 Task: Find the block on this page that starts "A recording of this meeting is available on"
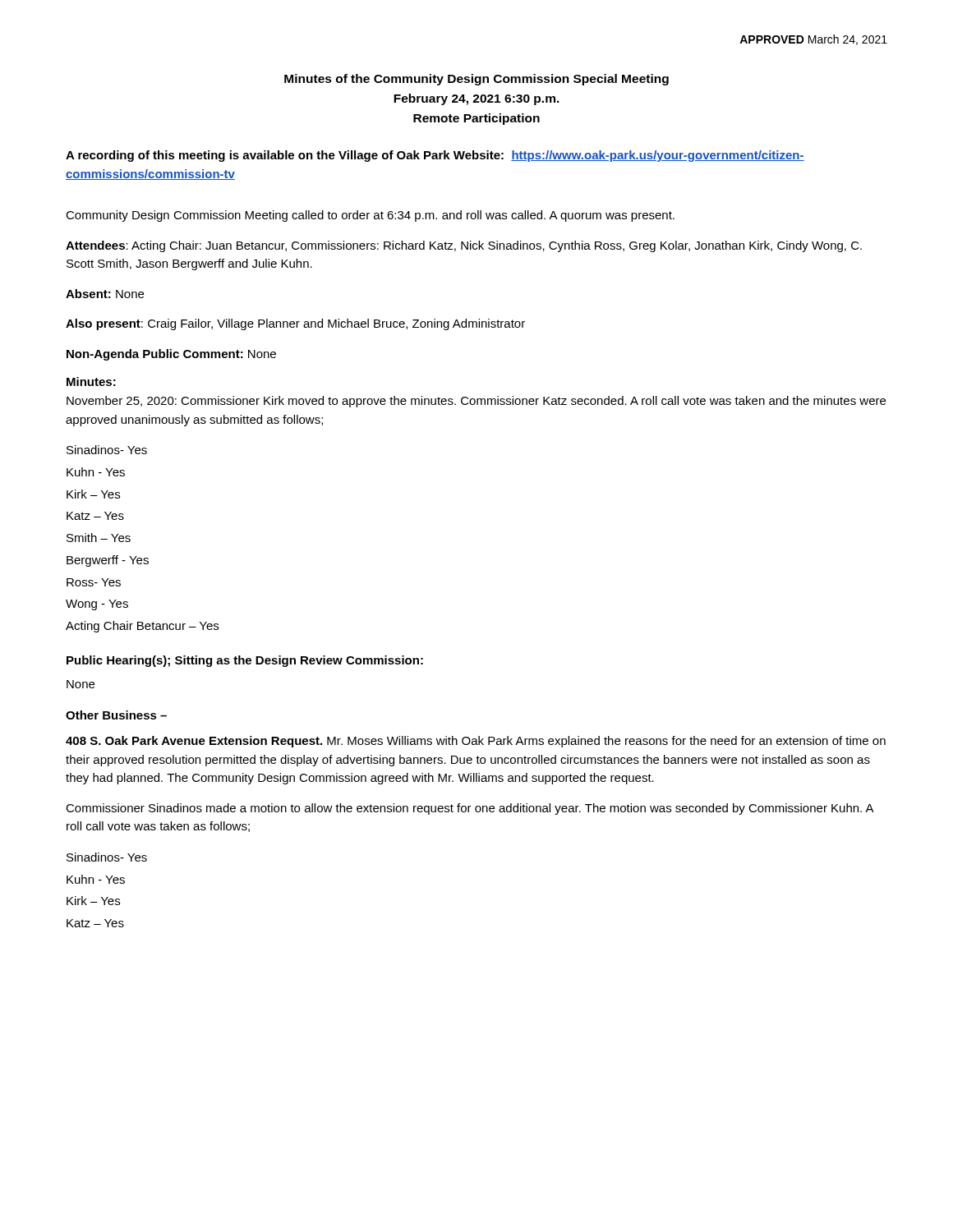click(x=435, y=164)
